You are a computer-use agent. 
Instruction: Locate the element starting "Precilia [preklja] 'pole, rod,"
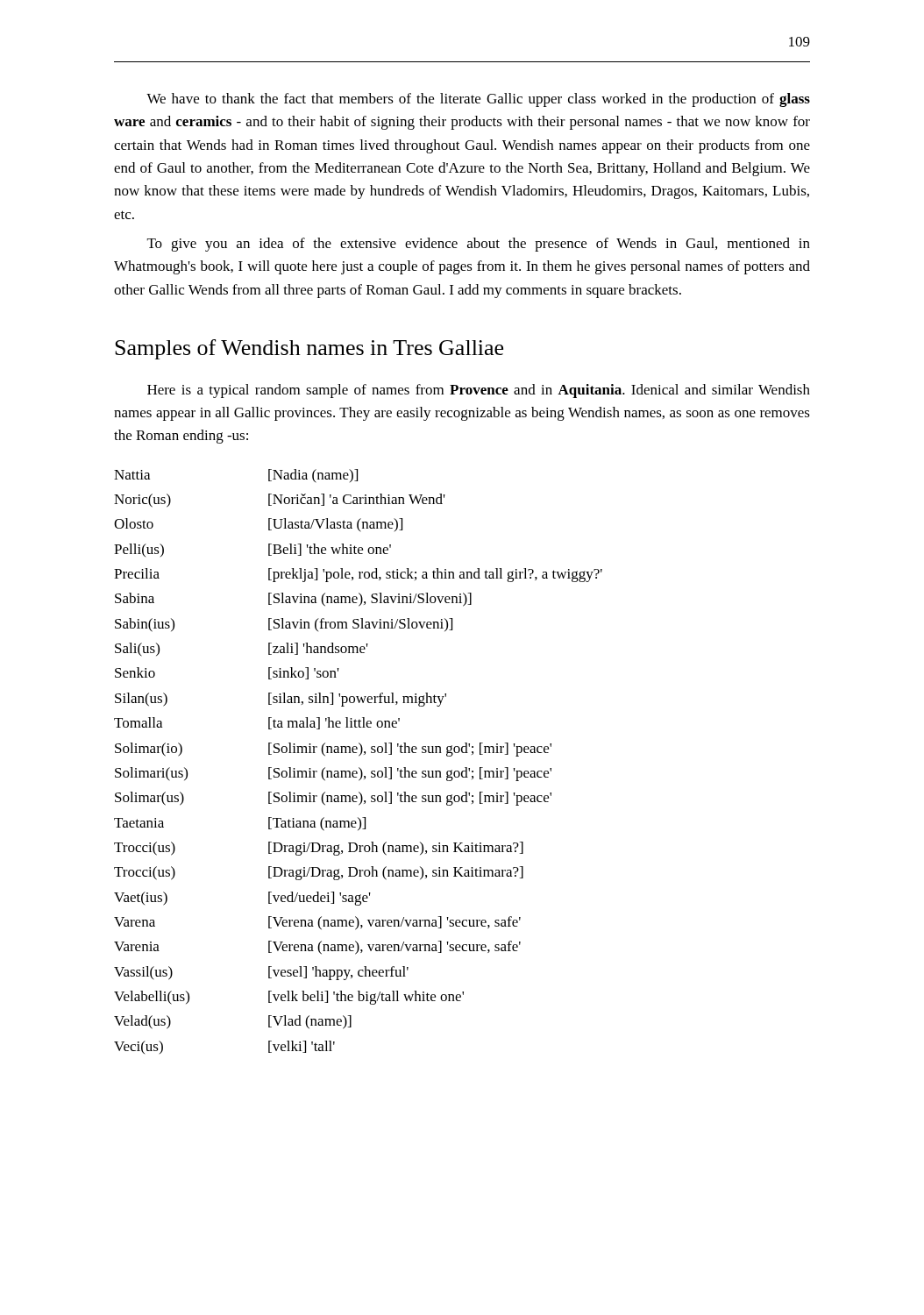click(462, 574)
